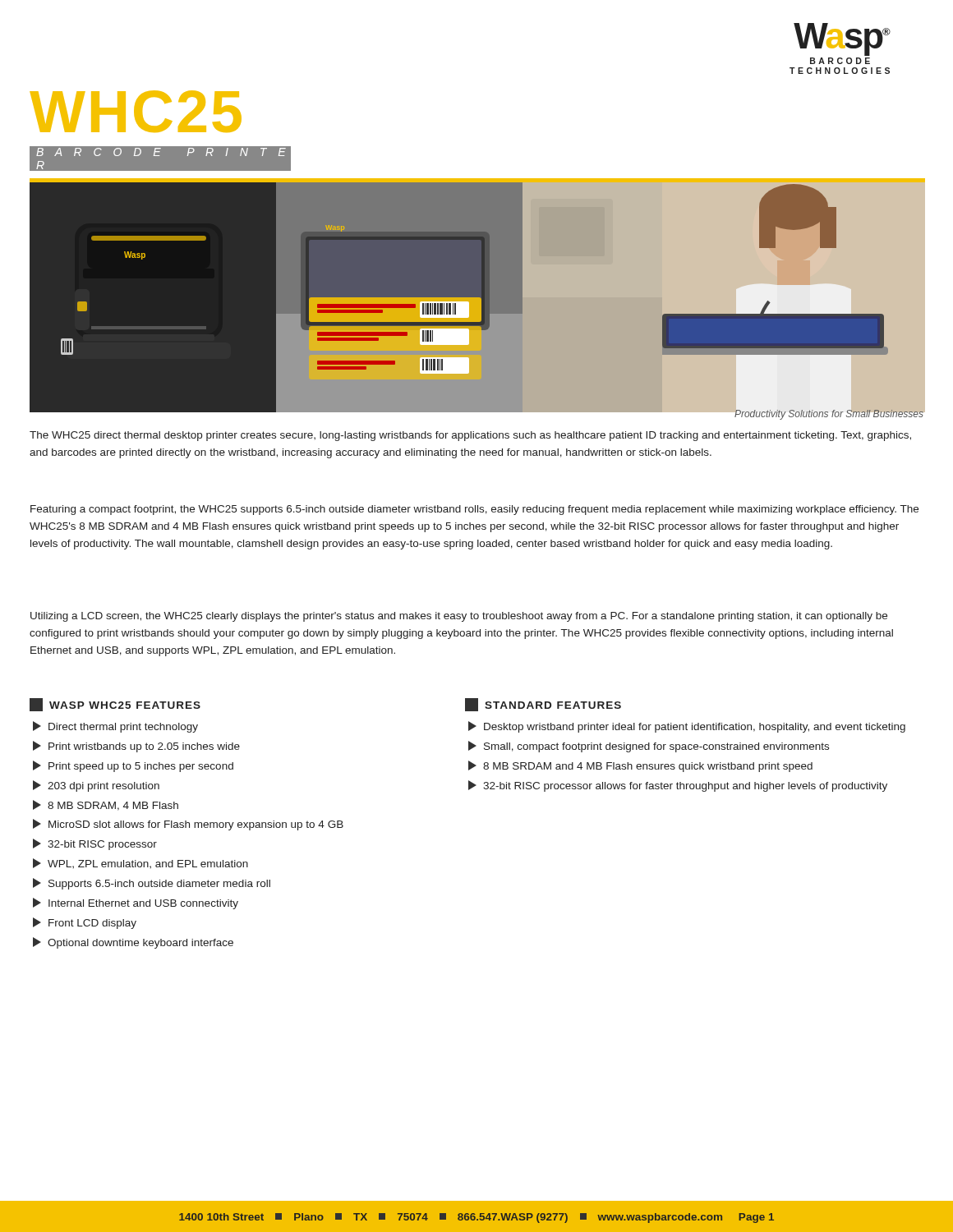Find the passage starting "Front LCD display"
The width and height of the screenshot is (953, 1232).
point(85,924)
